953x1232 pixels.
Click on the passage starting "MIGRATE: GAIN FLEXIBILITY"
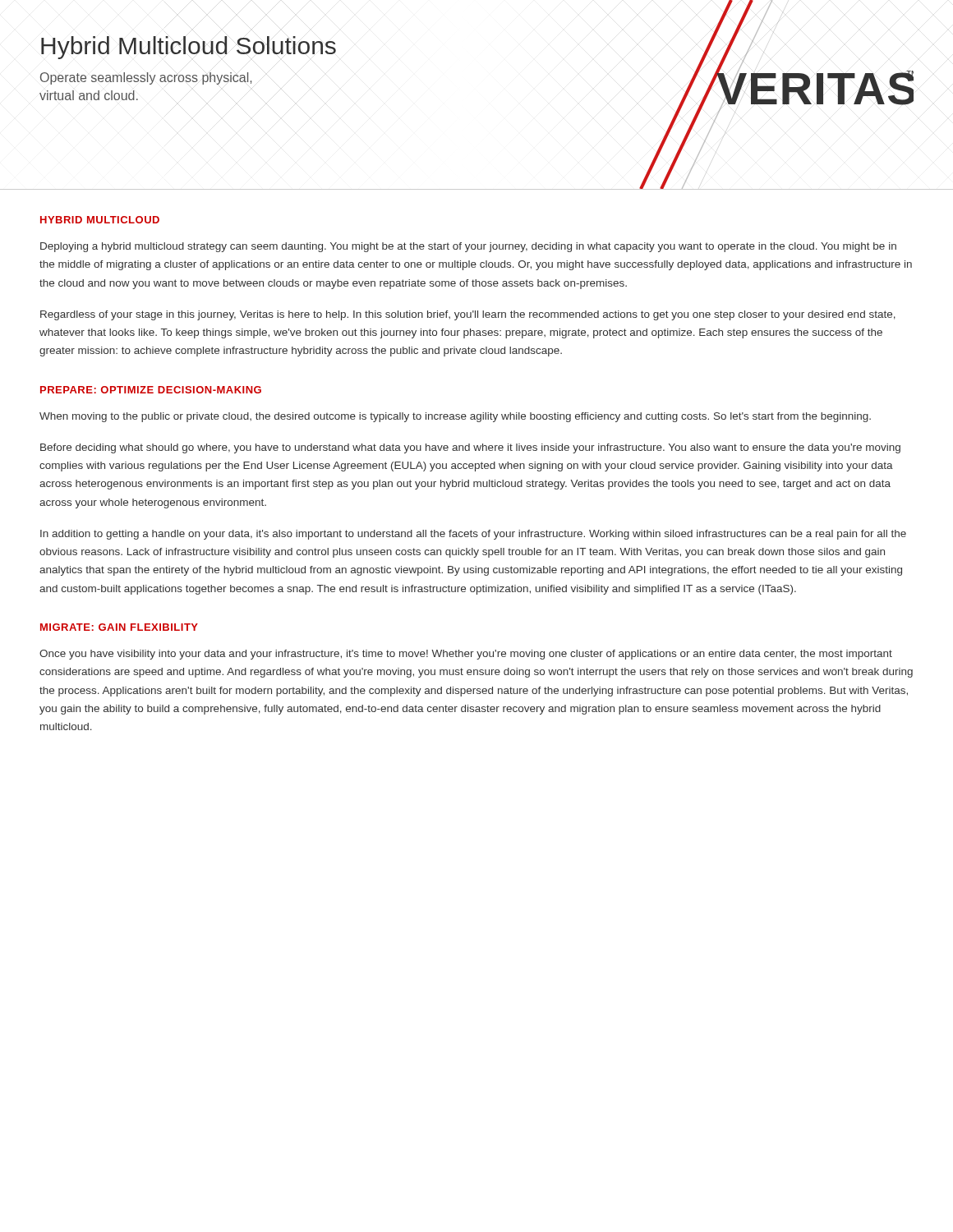click(x=119, y=627)
